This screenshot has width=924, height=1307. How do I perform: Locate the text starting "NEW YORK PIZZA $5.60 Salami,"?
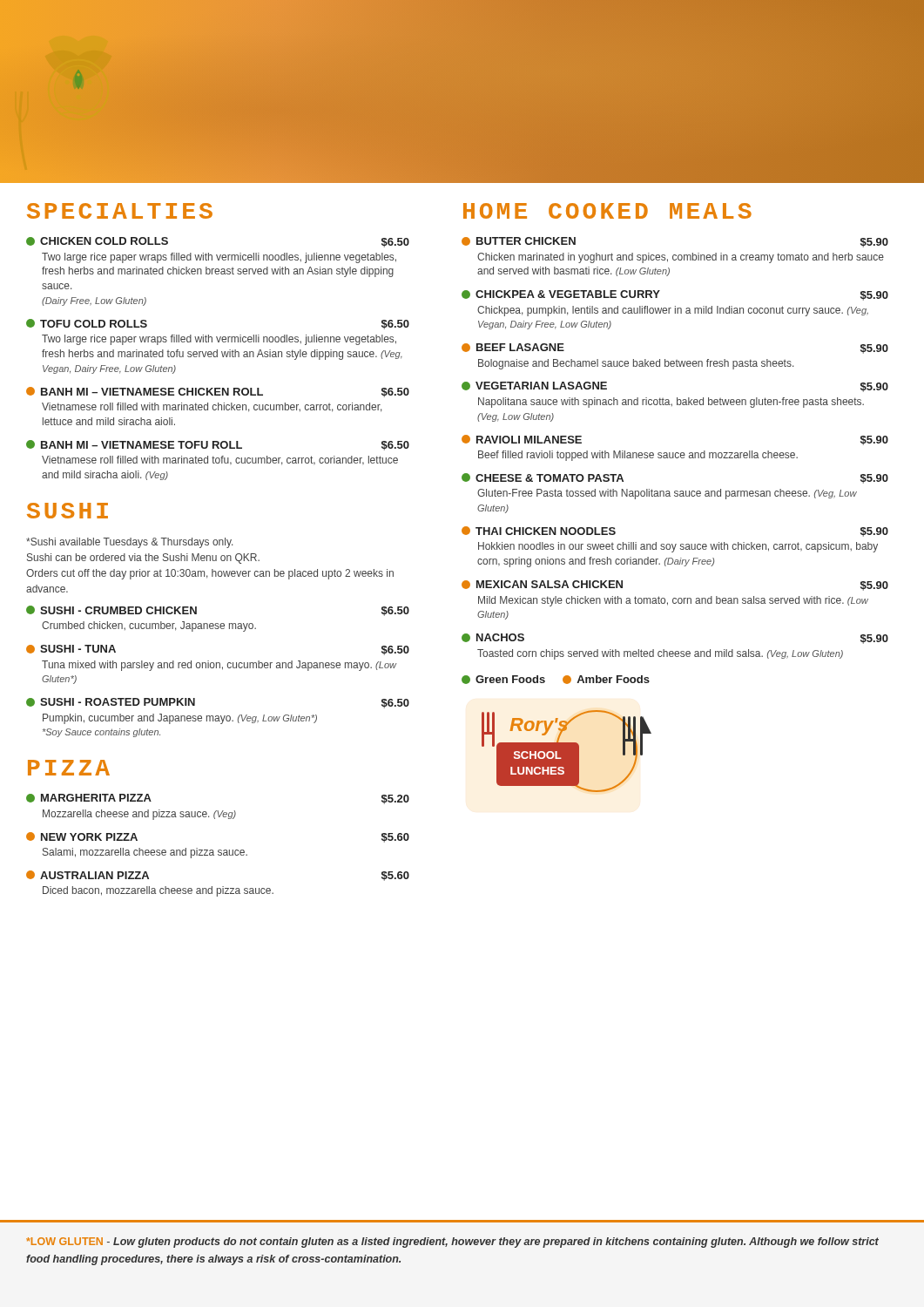[x=218, y=845]
